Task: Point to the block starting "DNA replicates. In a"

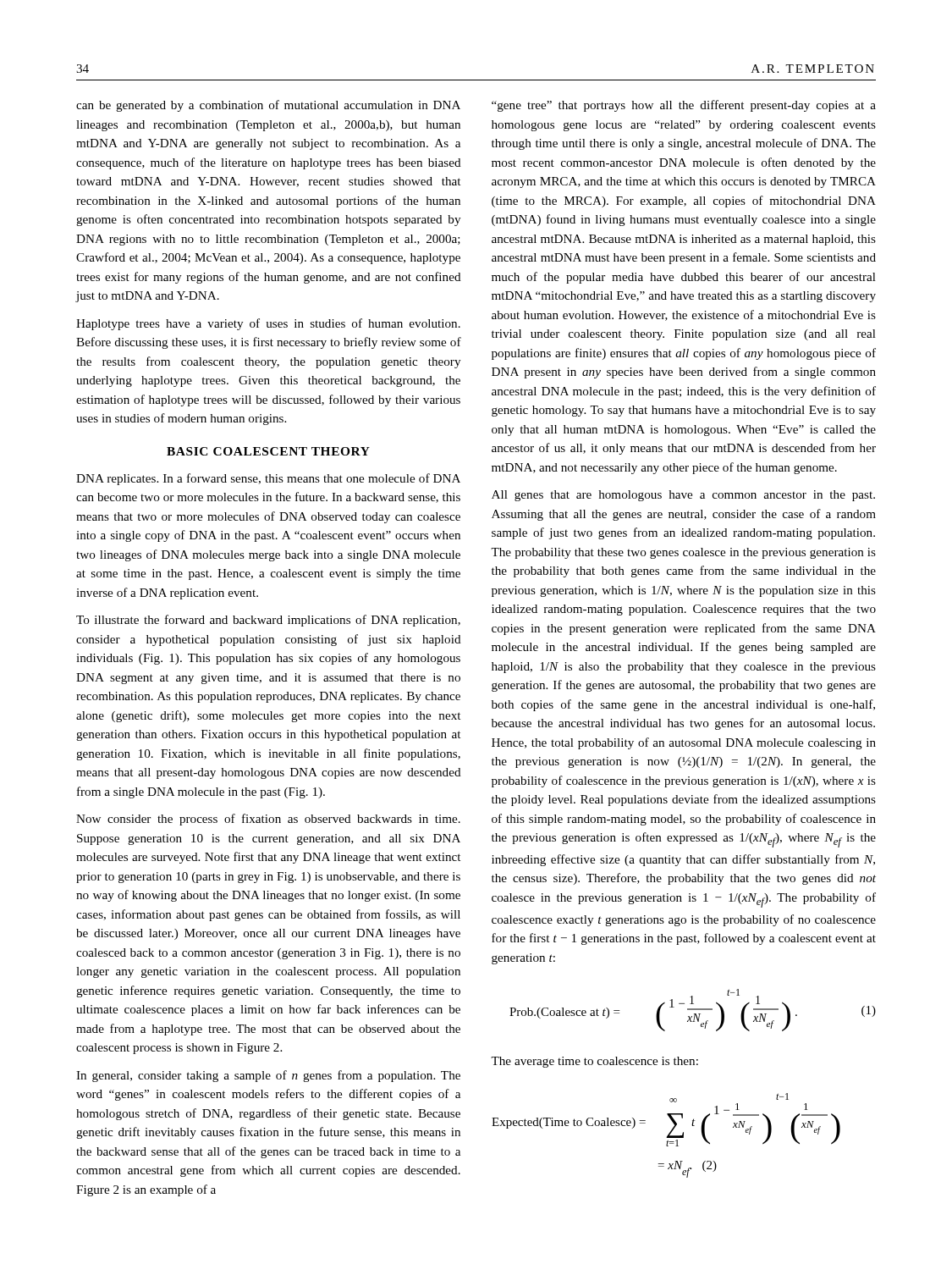Action: click(268, 535)
